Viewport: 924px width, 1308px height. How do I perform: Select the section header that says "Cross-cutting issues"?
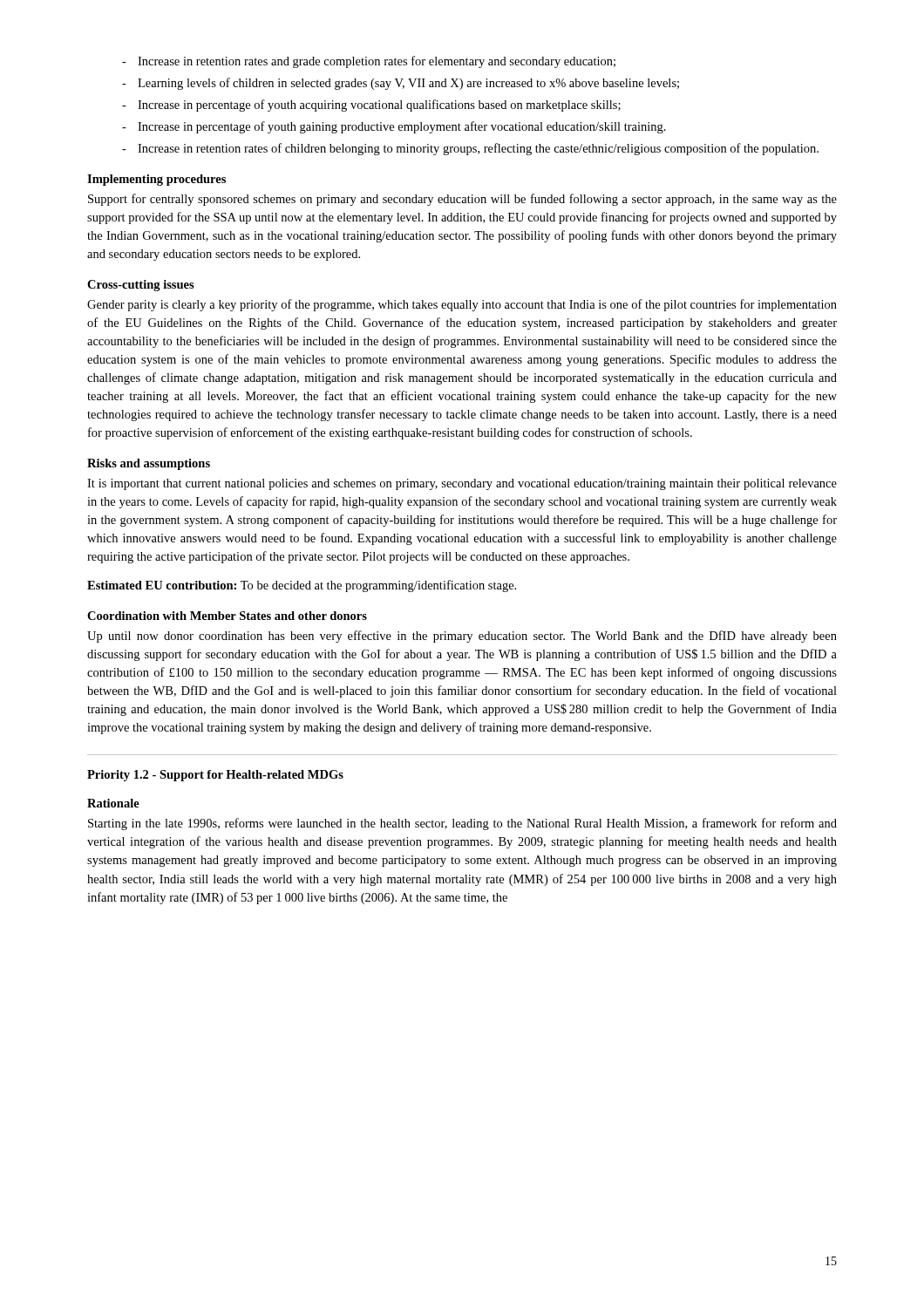(x=141, y=284)
